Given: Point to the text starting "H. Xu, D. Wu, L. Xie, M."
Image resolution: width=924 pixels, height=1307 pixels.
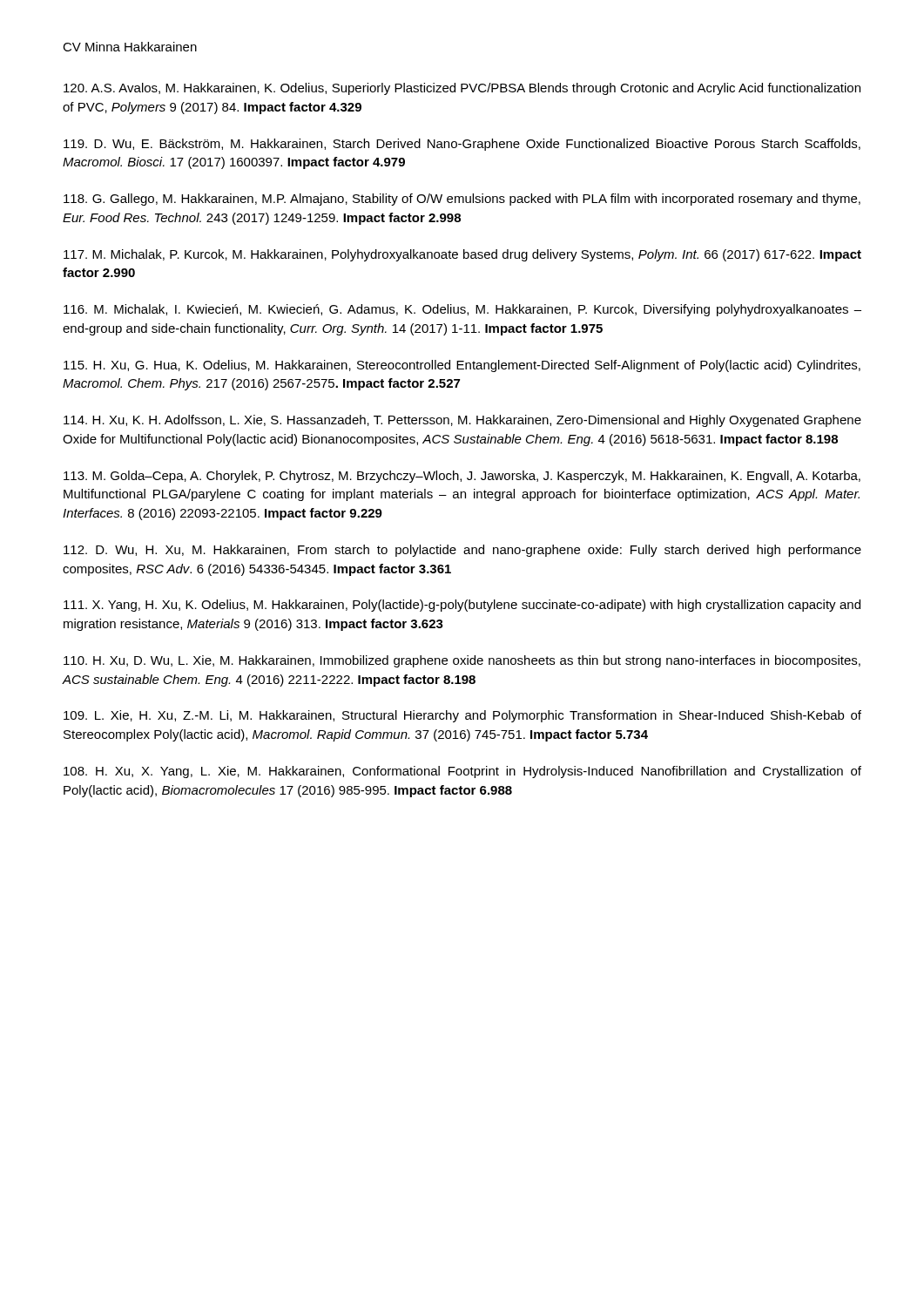Looking at the screenshot, I should (x=462, y=669).
